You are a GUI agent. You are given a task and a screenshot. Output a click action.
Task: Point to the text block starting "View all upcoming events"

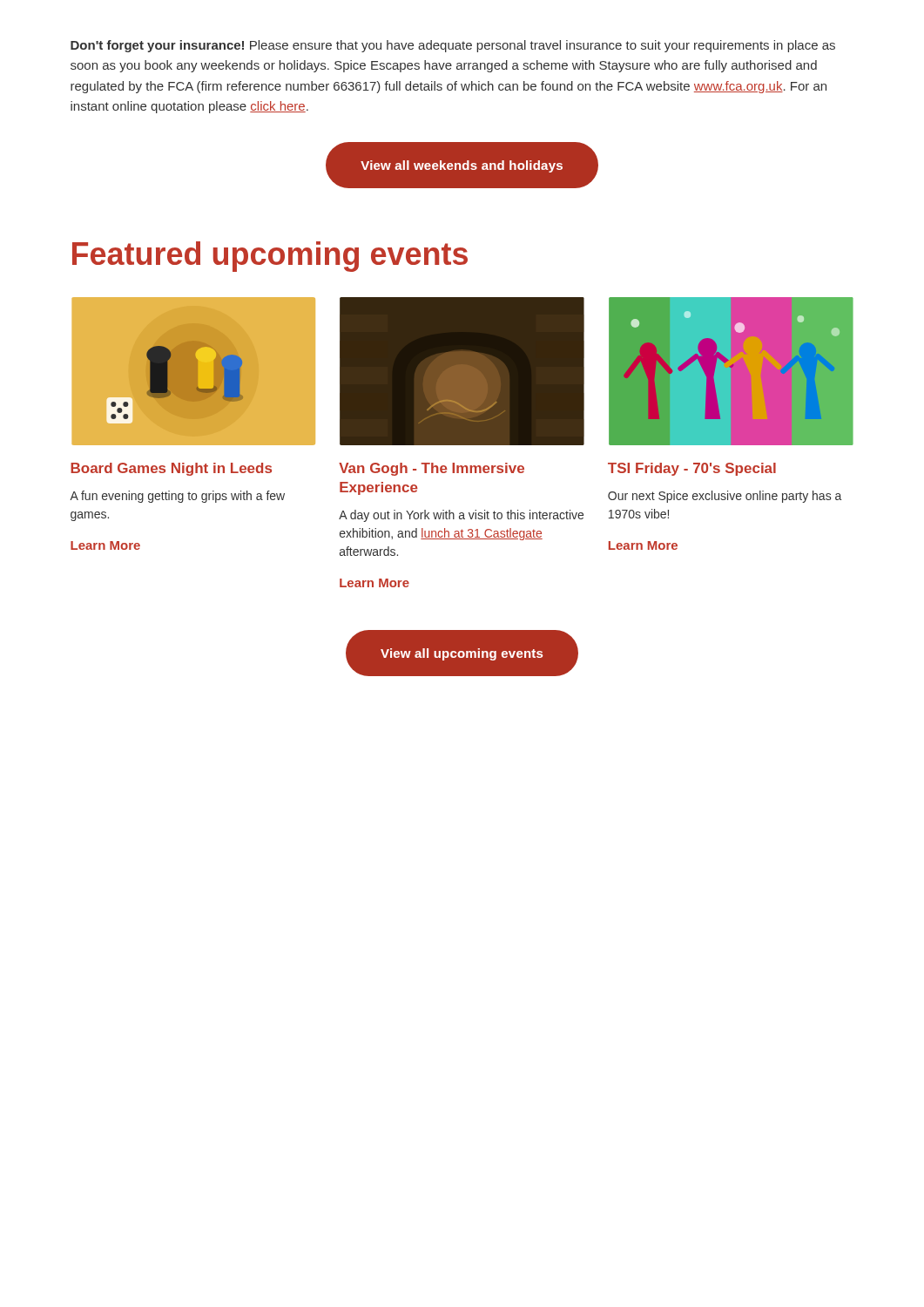[462, 653]
